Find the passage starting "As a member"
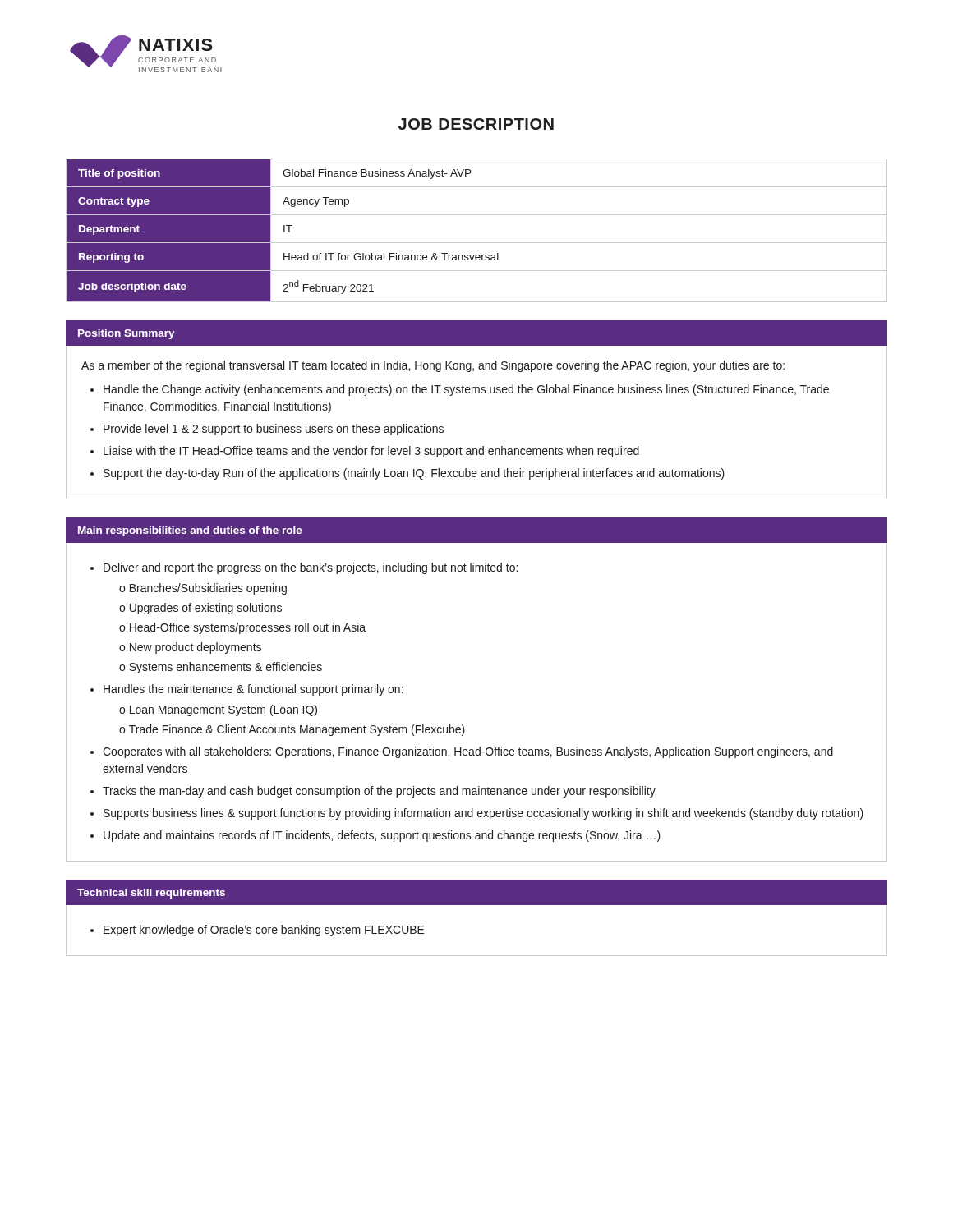This screenshot has width=953, height=1232. tap(476, 366)
